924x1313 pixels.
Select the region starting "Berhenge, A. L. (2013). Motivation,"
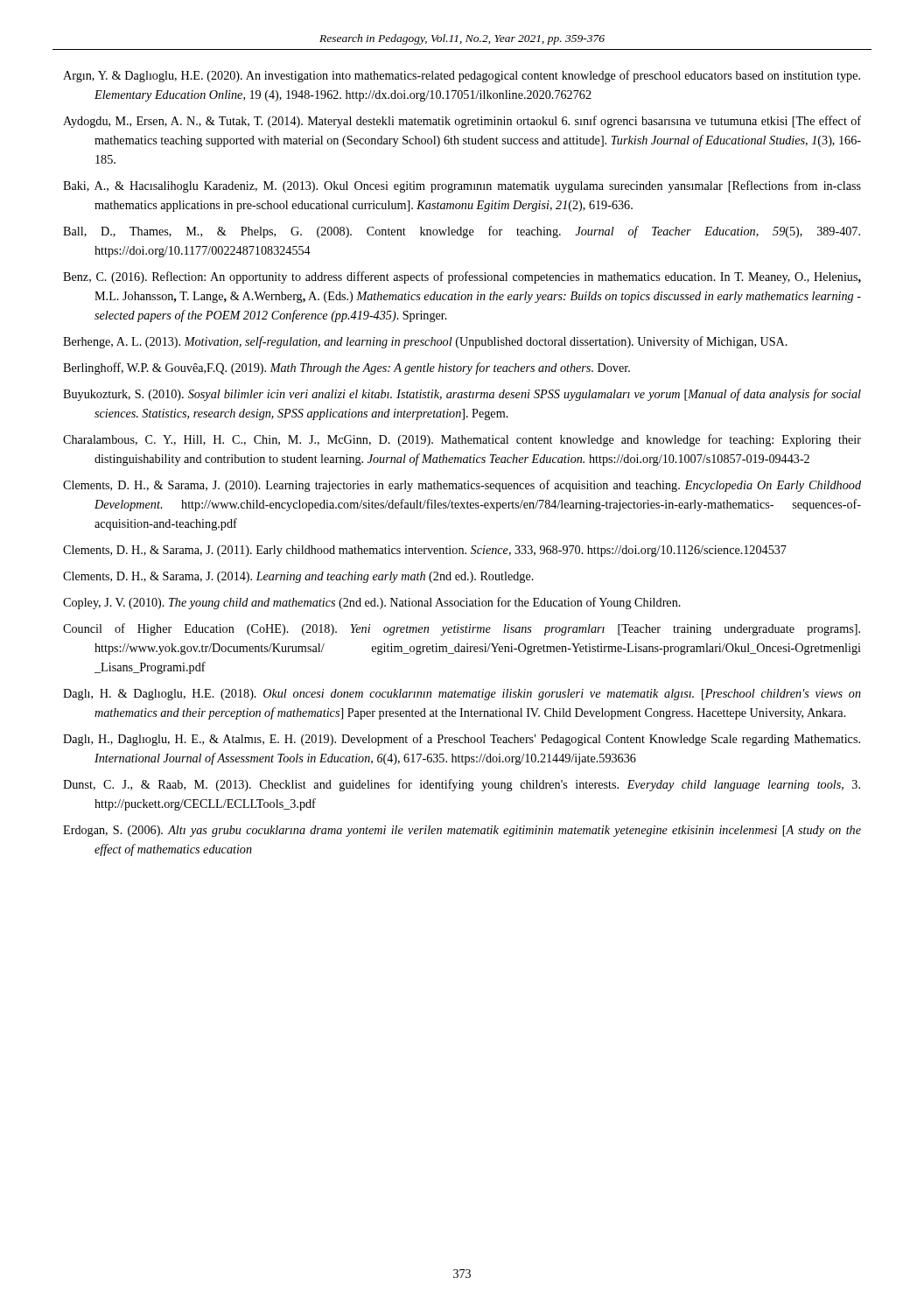pyautogui.click(x=425, y=341)
